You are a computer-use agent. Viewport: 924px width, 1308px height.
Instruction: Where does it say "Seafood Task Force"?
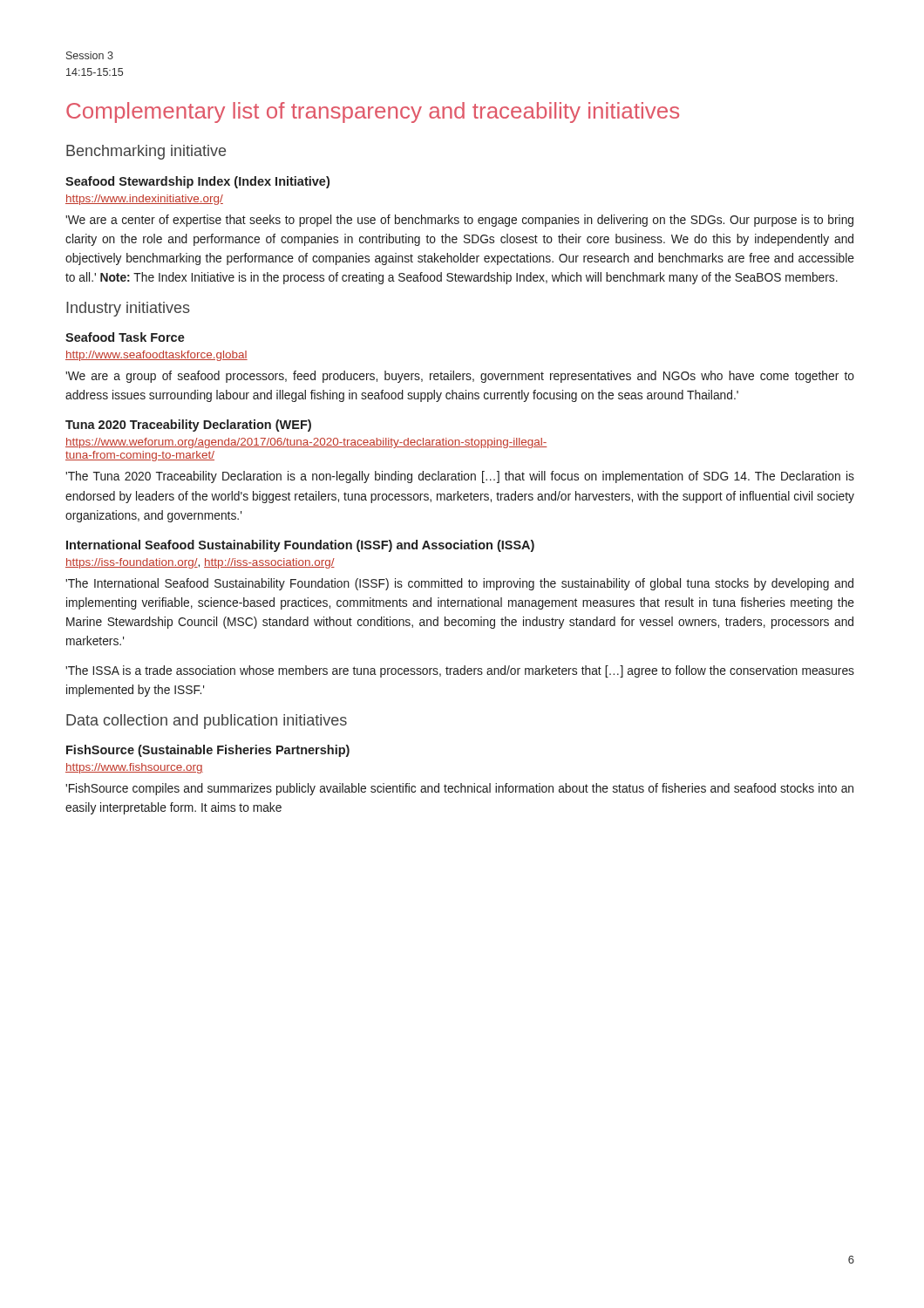tap(125, 338)
